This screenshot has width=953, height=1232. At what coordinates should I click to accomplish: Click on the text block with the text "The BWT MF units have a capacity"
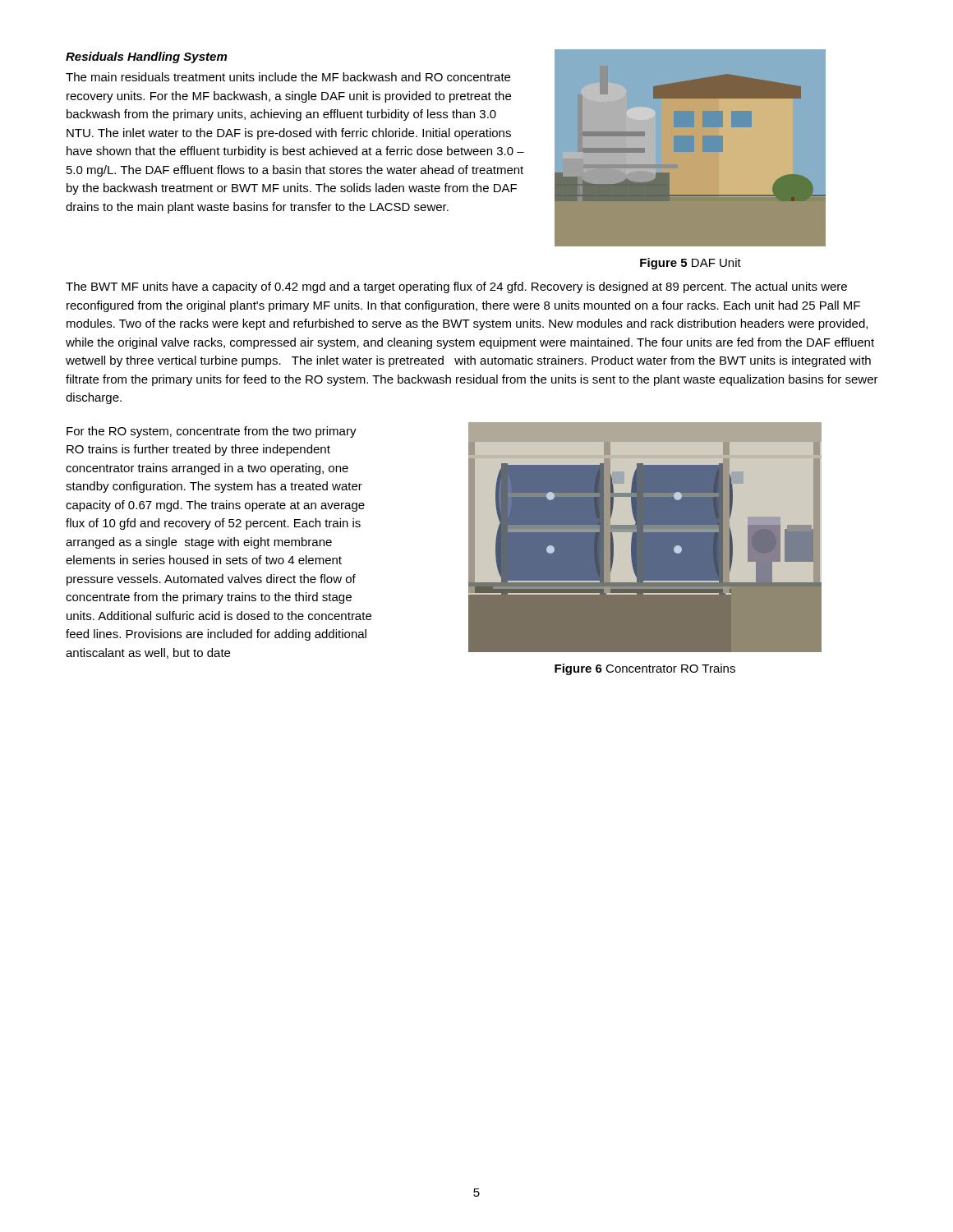tap(476, 342)
